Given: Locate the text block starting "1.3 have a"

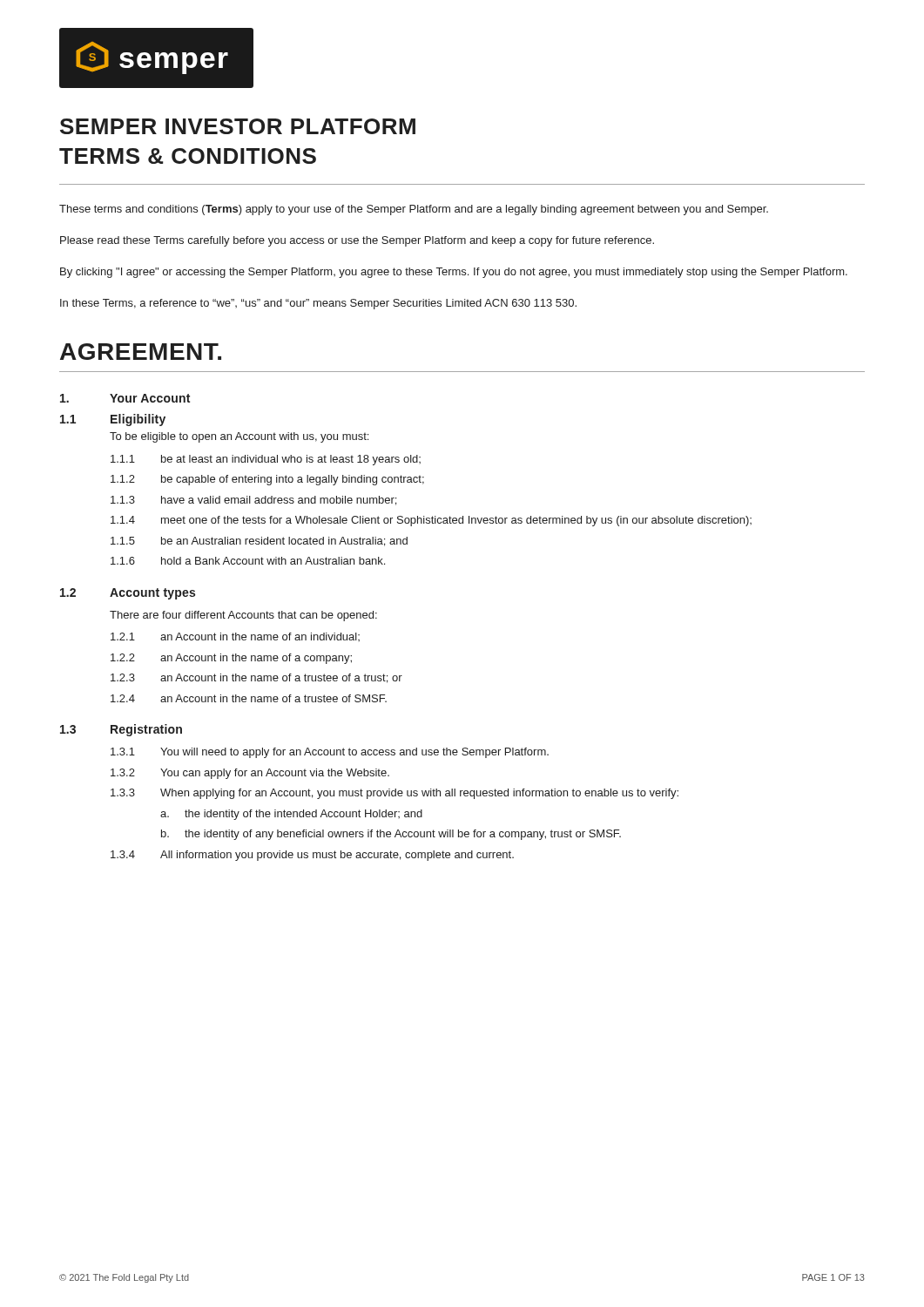Looking at the screenshot, I should coord(253,501).
